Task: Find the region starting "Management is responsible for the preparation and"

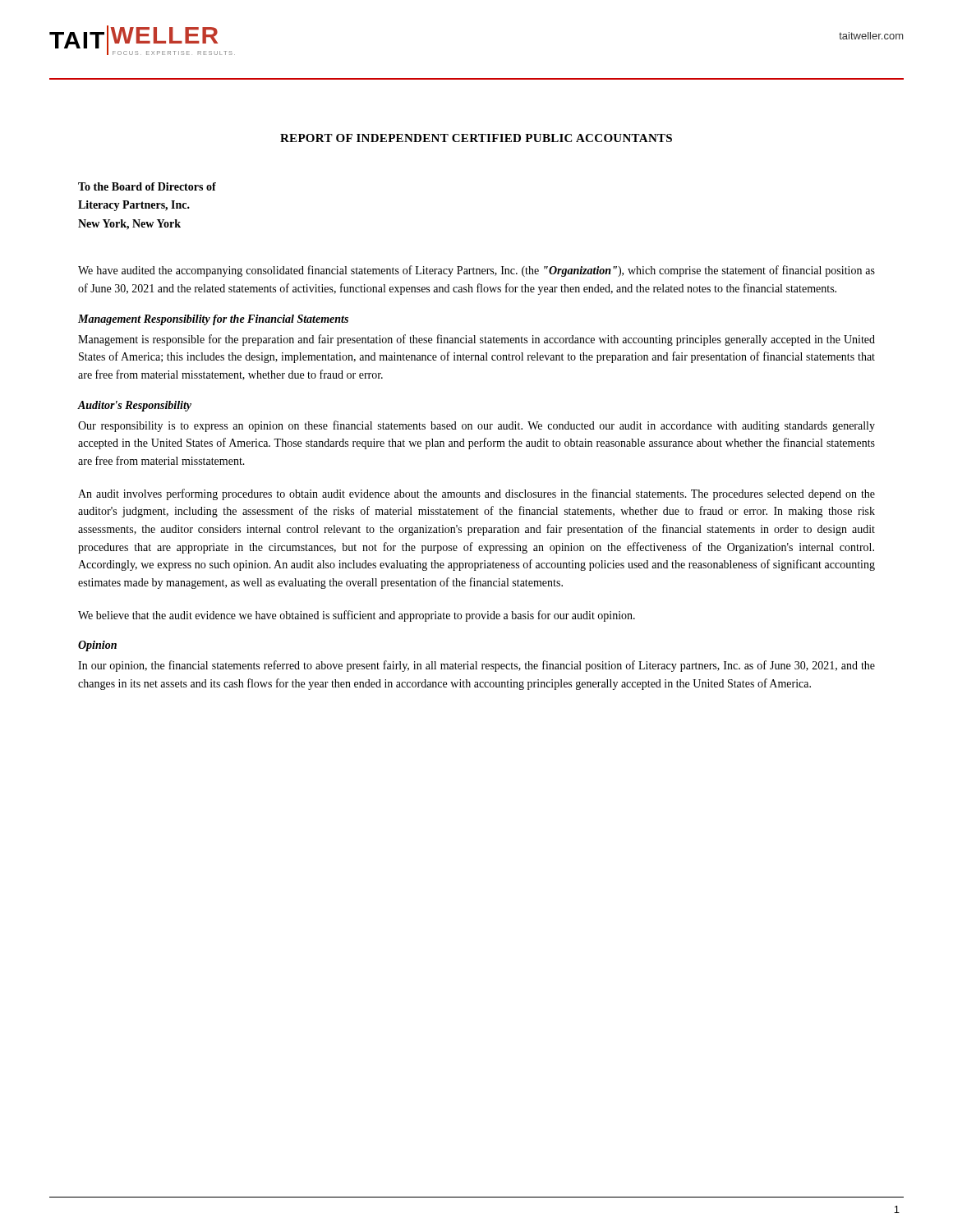Action: point(476,357)
